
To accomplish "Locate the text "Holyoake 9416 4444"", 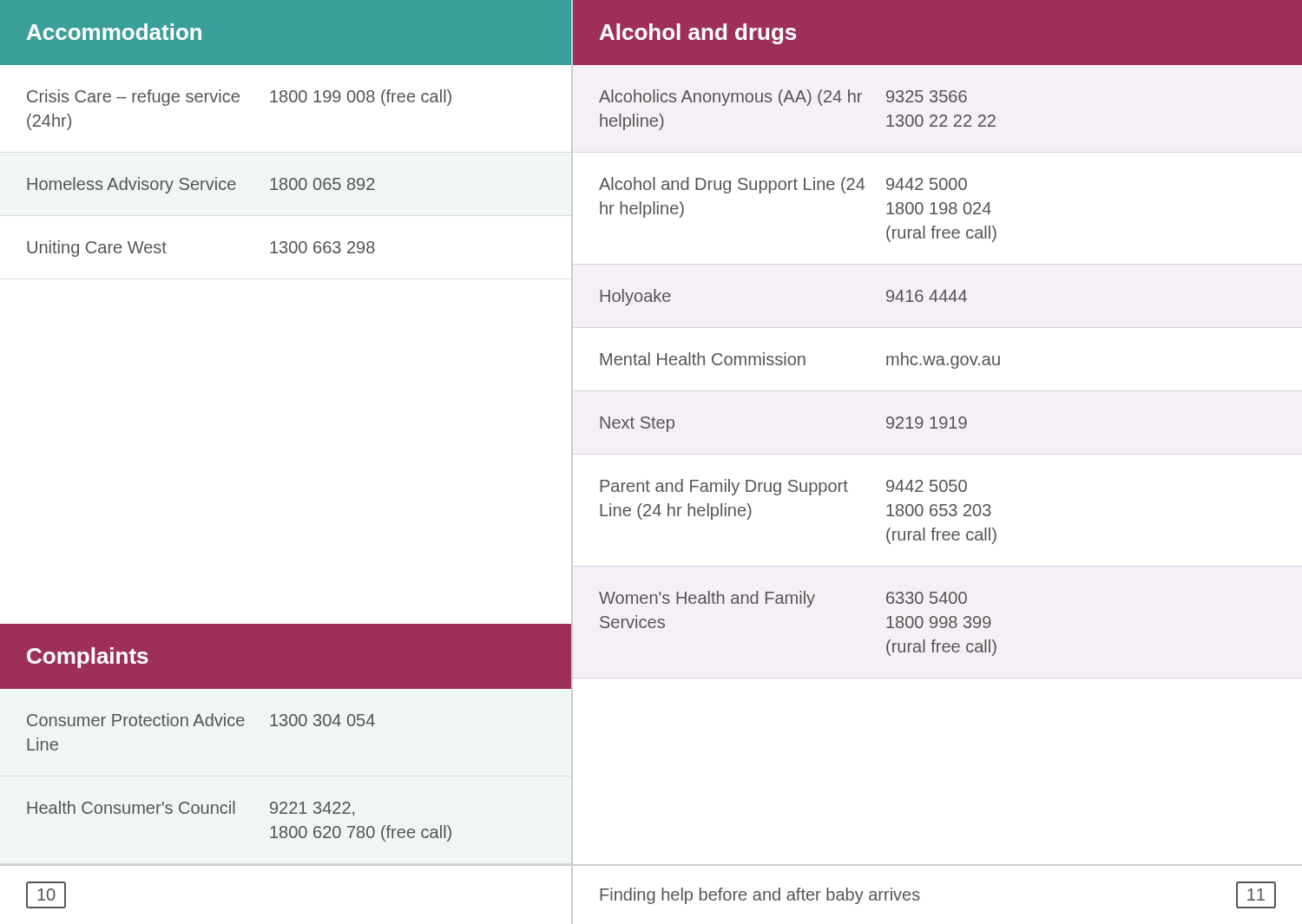I will tap(937, 296).
